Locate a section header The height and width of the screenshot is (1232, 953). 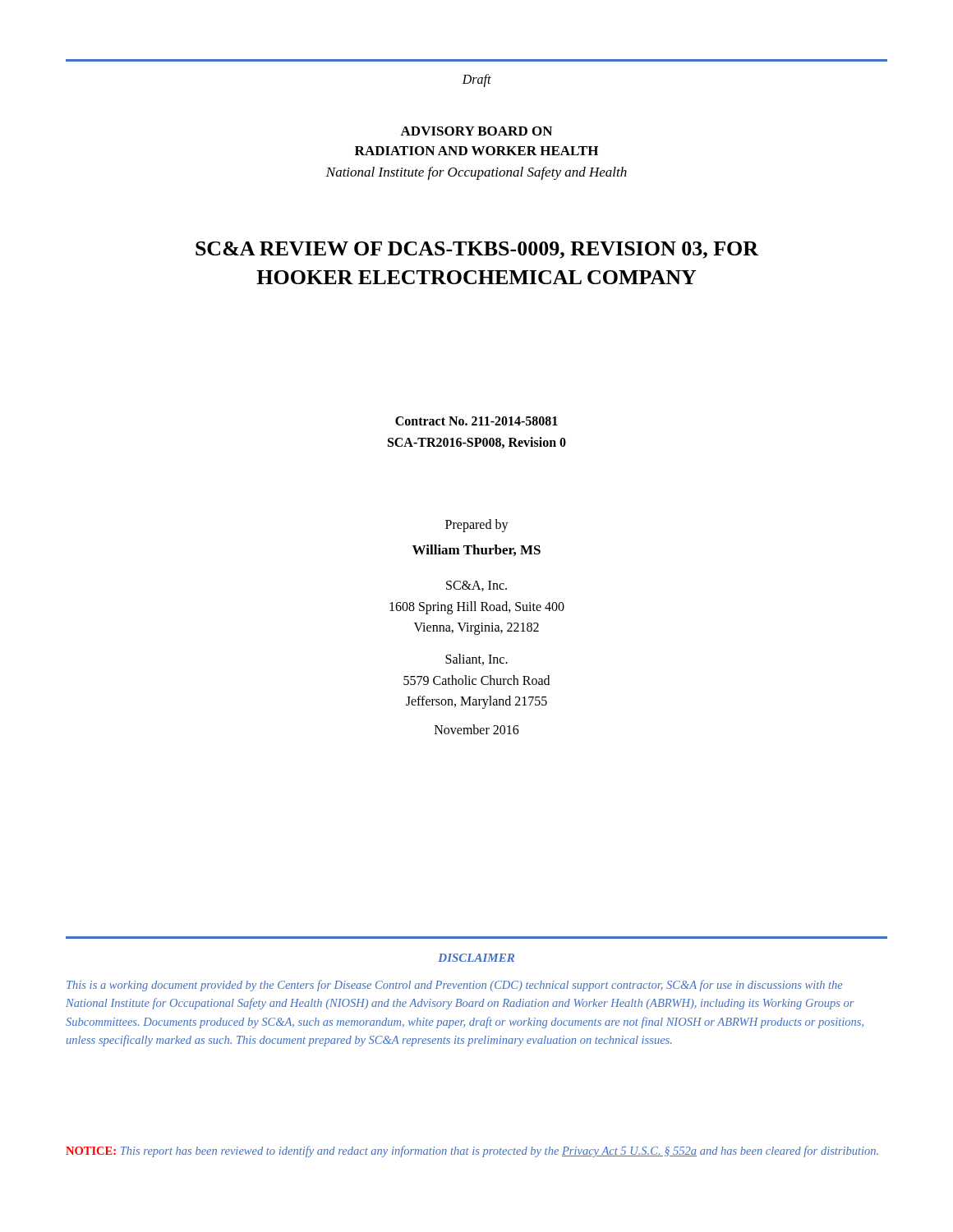click(476, 958)
